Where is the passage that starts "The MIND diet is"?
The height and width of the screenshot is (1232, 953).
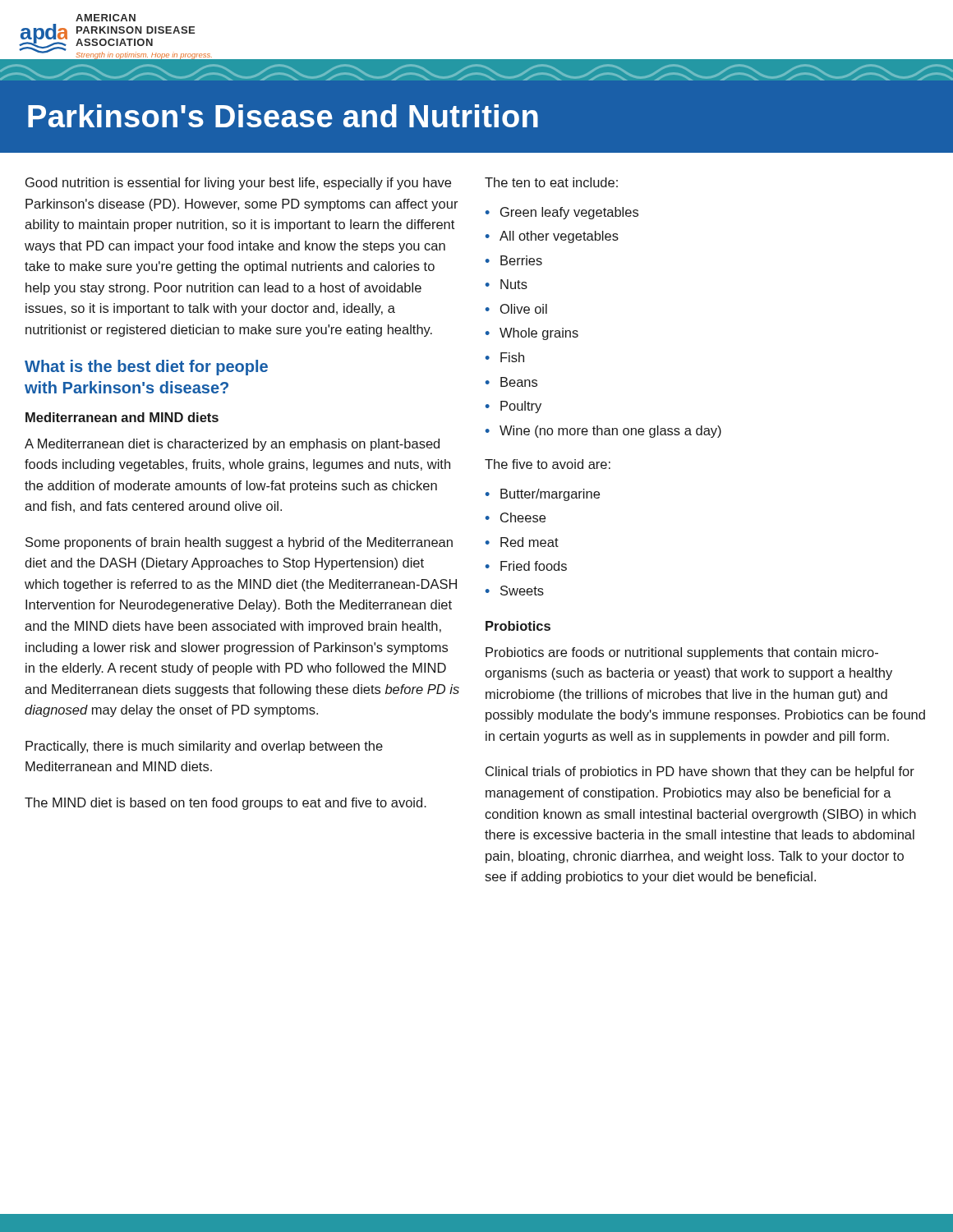[x=226, y=802]
